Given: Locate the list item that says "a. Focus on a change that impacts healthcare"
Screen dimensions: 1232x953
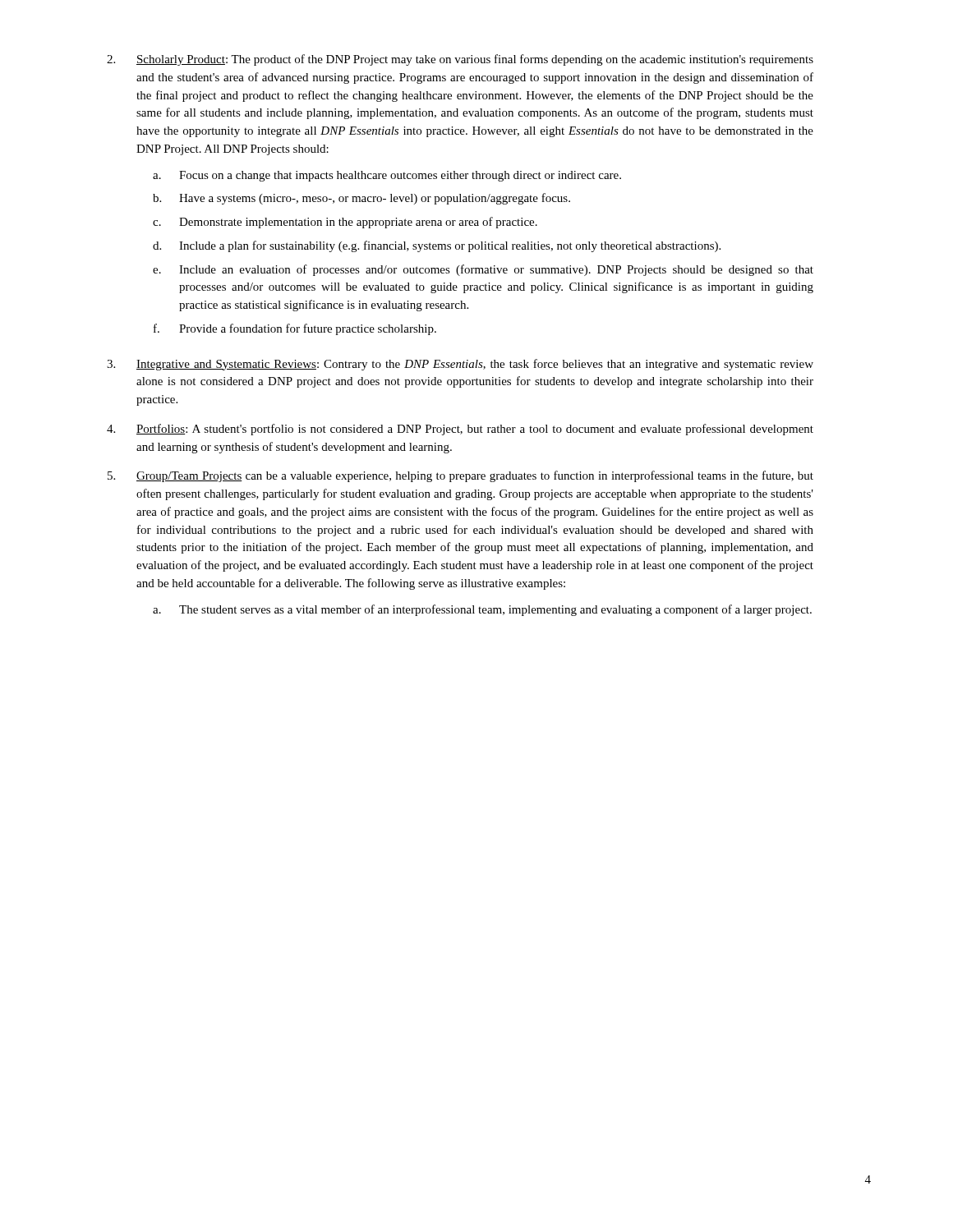Looking at the screenshot, I should click(x=483, y=175).
